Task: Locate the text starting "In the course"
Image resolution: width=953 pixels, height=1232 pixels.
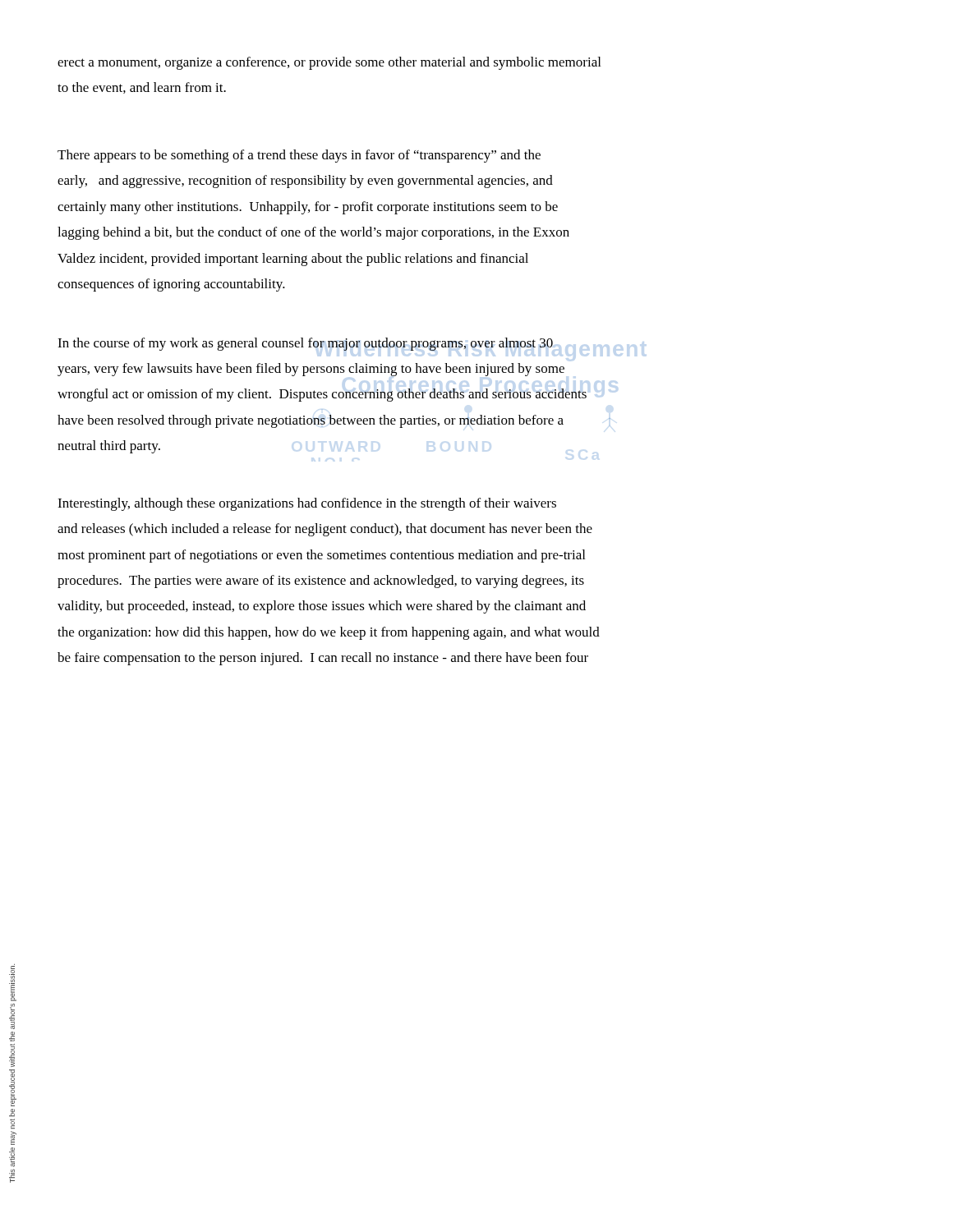Action: (x=481, y=394)
